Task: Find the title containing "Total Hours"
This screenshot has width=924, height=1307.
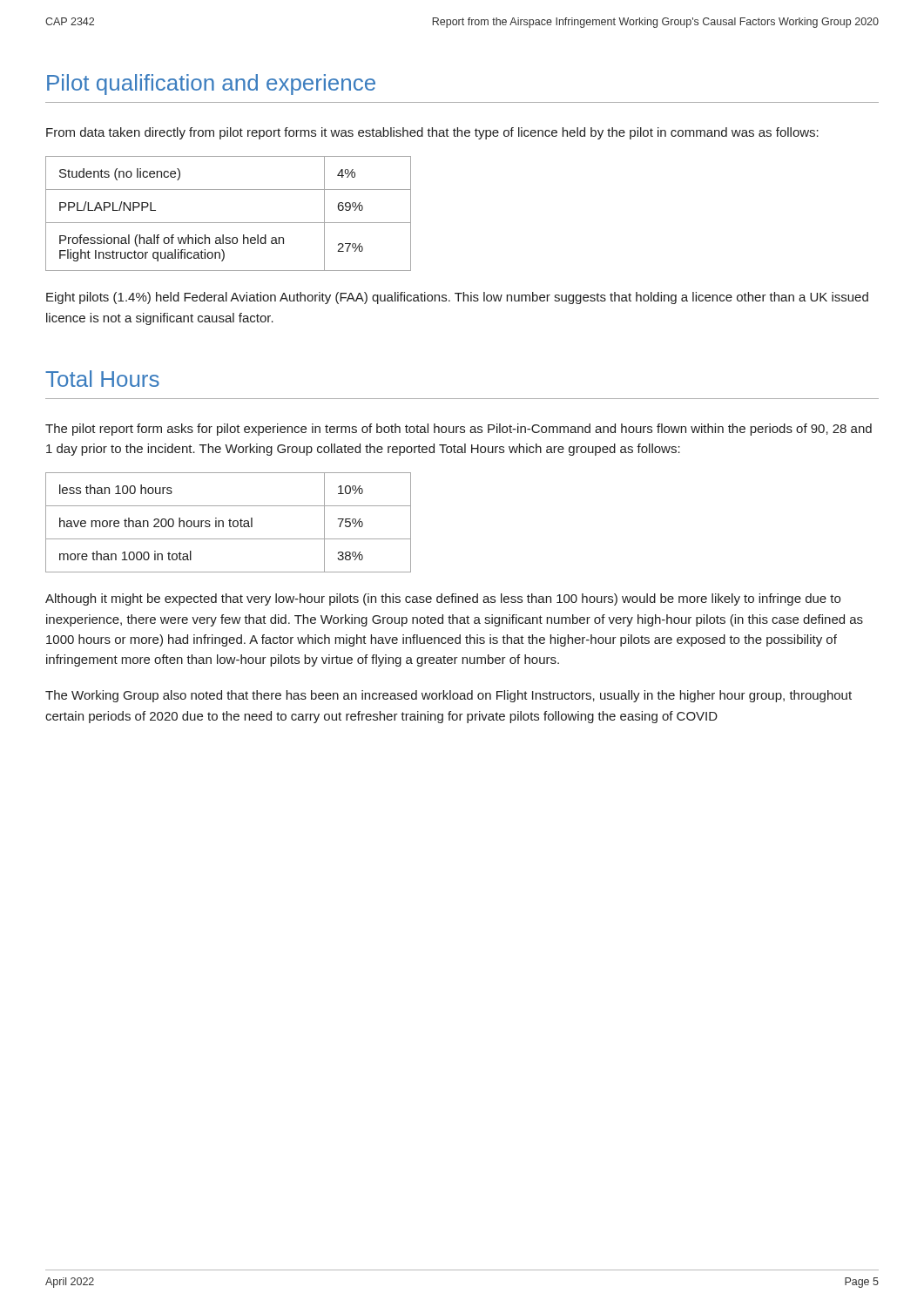Action: tap(102, 379)
